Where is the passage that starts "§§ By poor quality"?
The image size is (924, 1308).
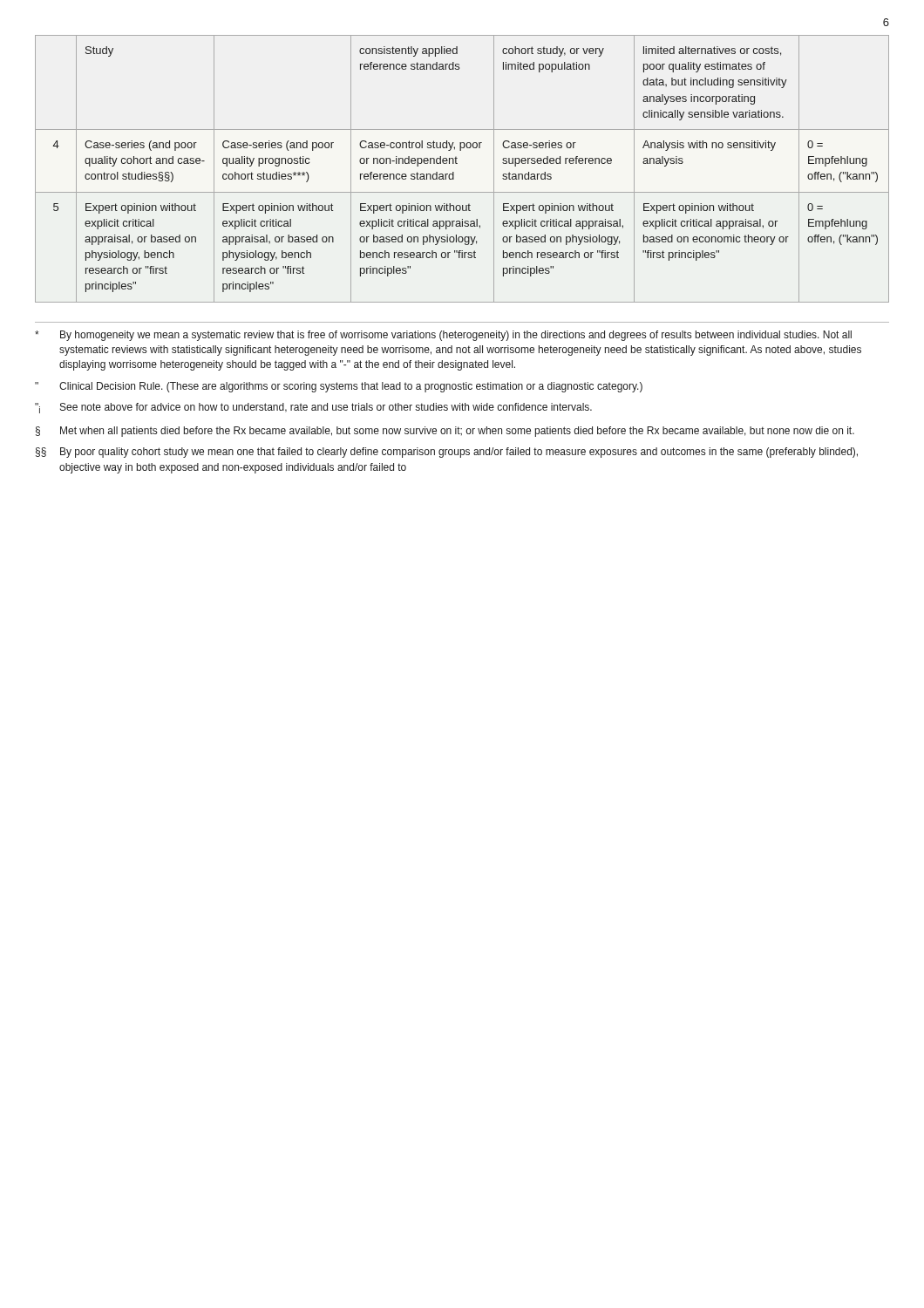tap(462, 460)
